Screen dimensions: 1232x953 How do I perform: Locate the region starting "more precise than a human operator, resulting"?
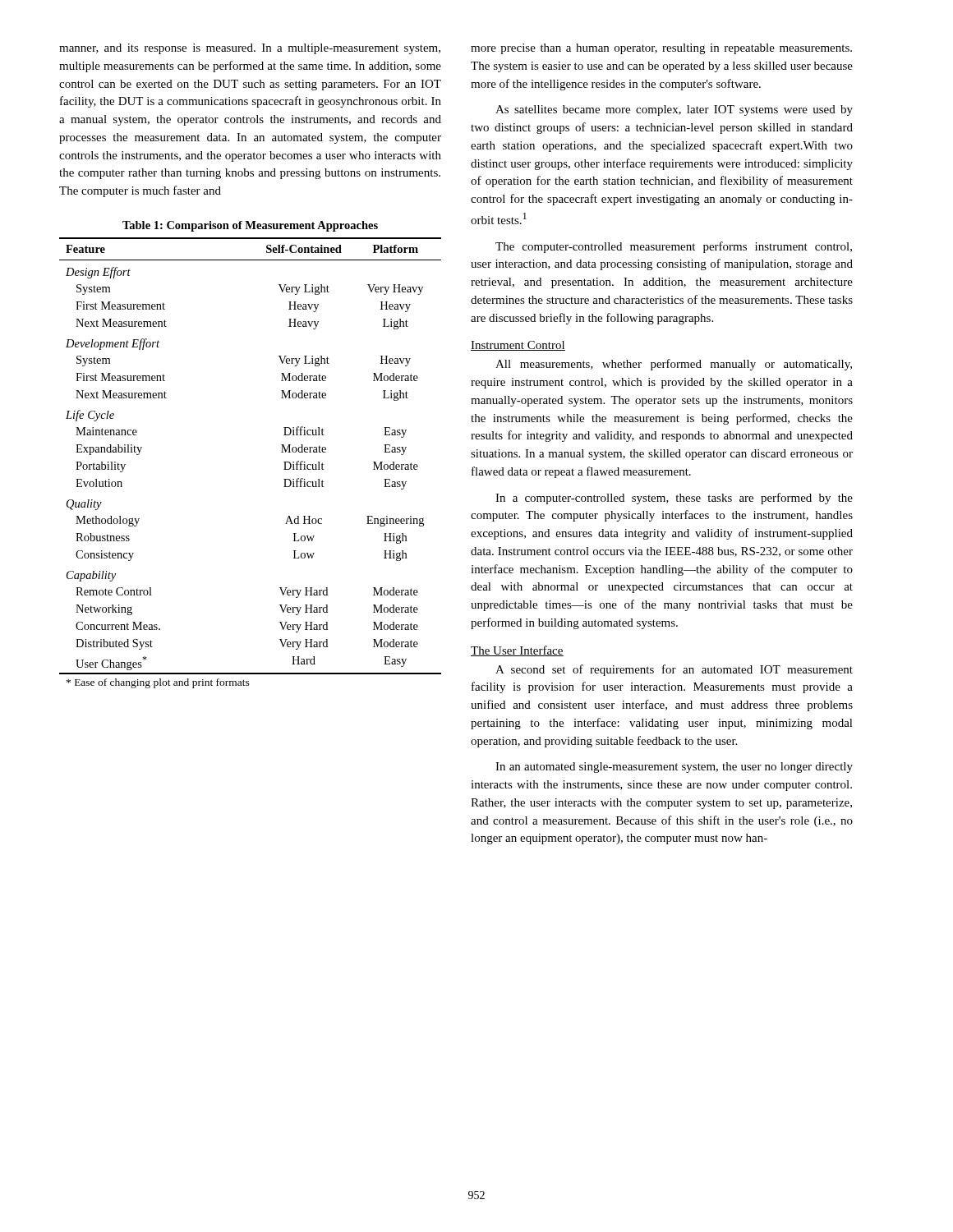(662, 65)
